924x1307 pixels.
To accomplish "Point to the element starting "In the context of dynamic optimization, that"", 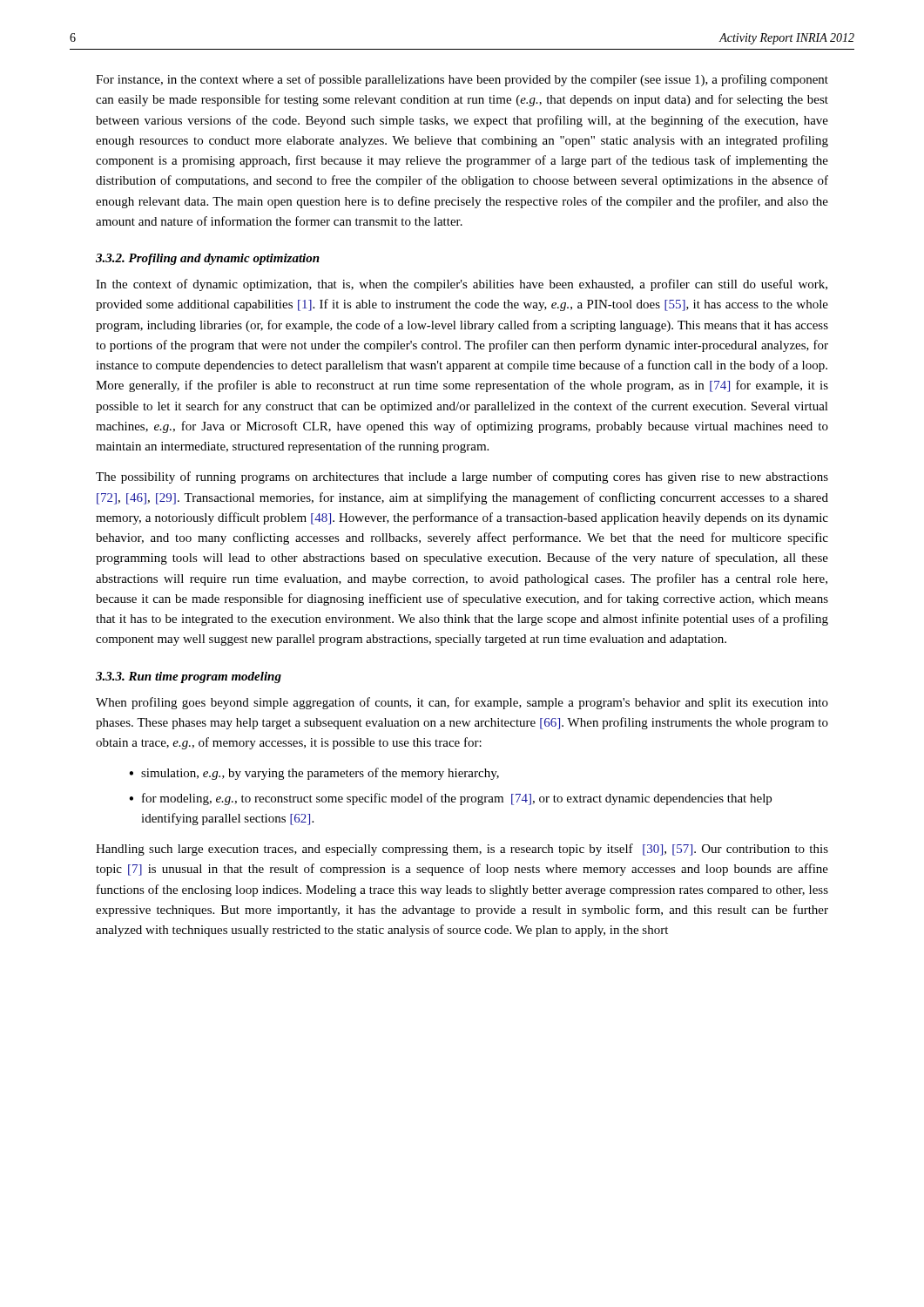I will [462, 365].
